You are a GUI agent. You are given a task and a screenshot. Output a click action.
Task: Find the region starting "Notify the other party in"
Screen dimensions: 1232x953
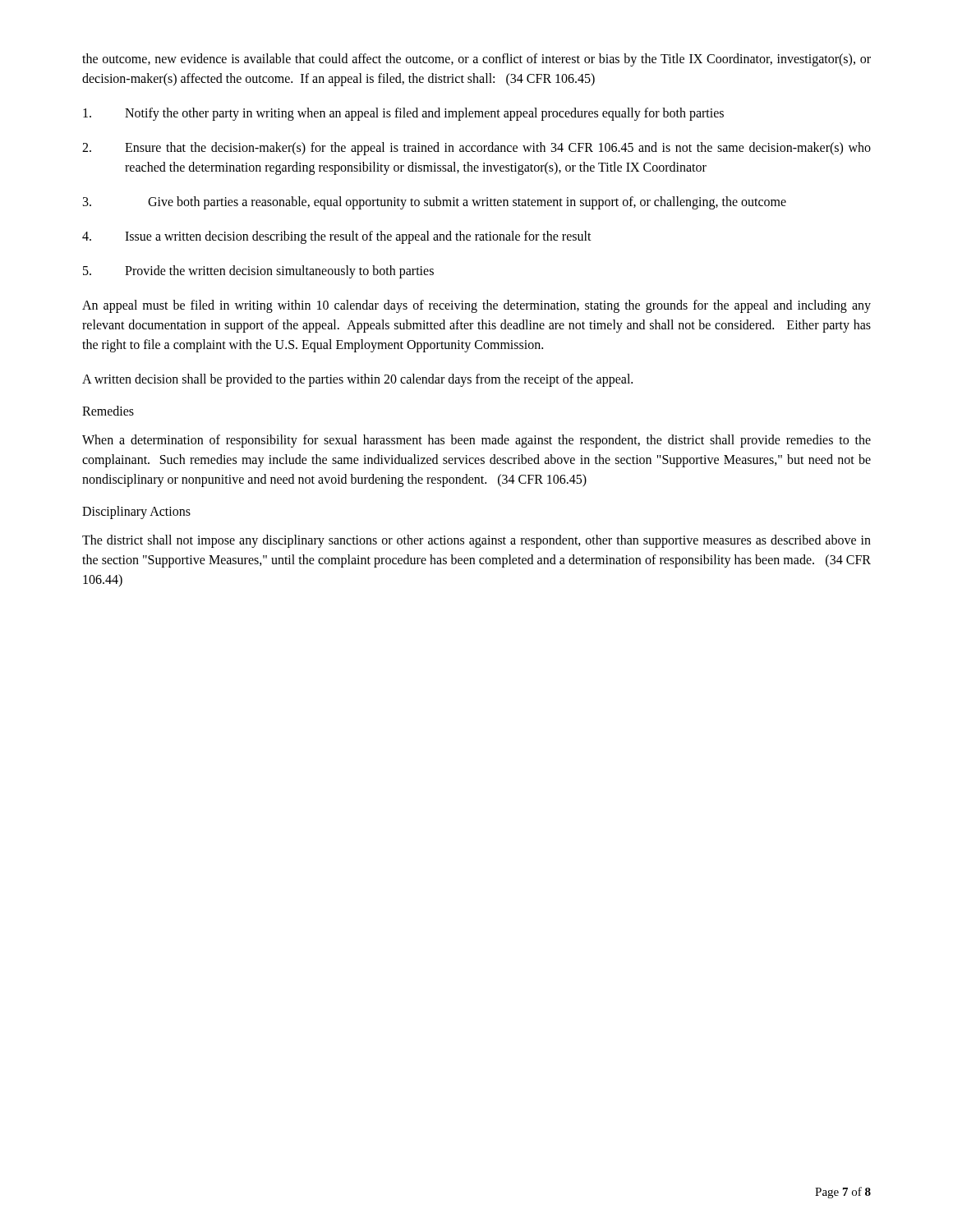coord(403,113)
